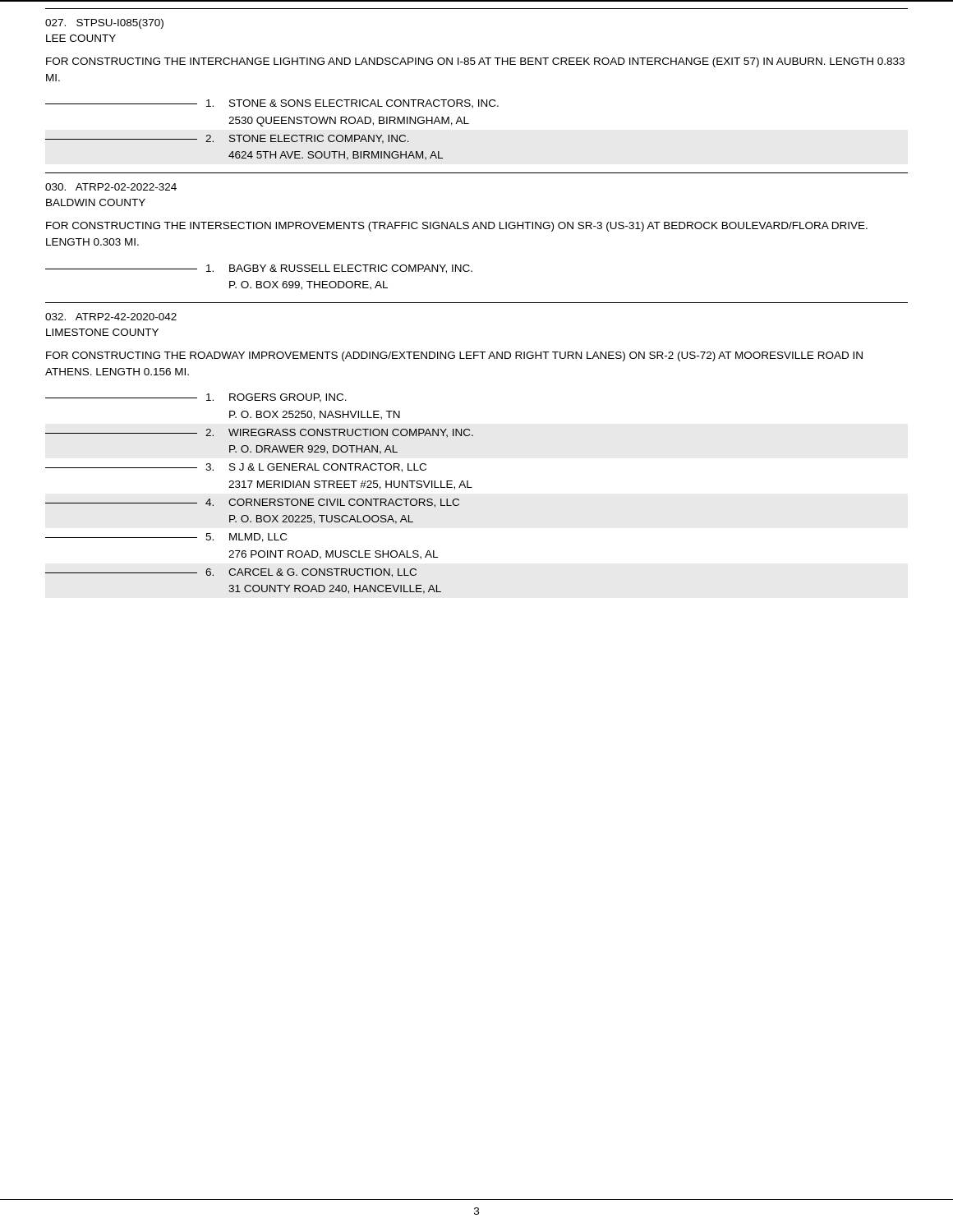Locate the text block starting "CARCEL & G. CONSTRUCTION,"
Viewport: 953px width, 1232px height.
pyautogui.click(x=335, y=580)
